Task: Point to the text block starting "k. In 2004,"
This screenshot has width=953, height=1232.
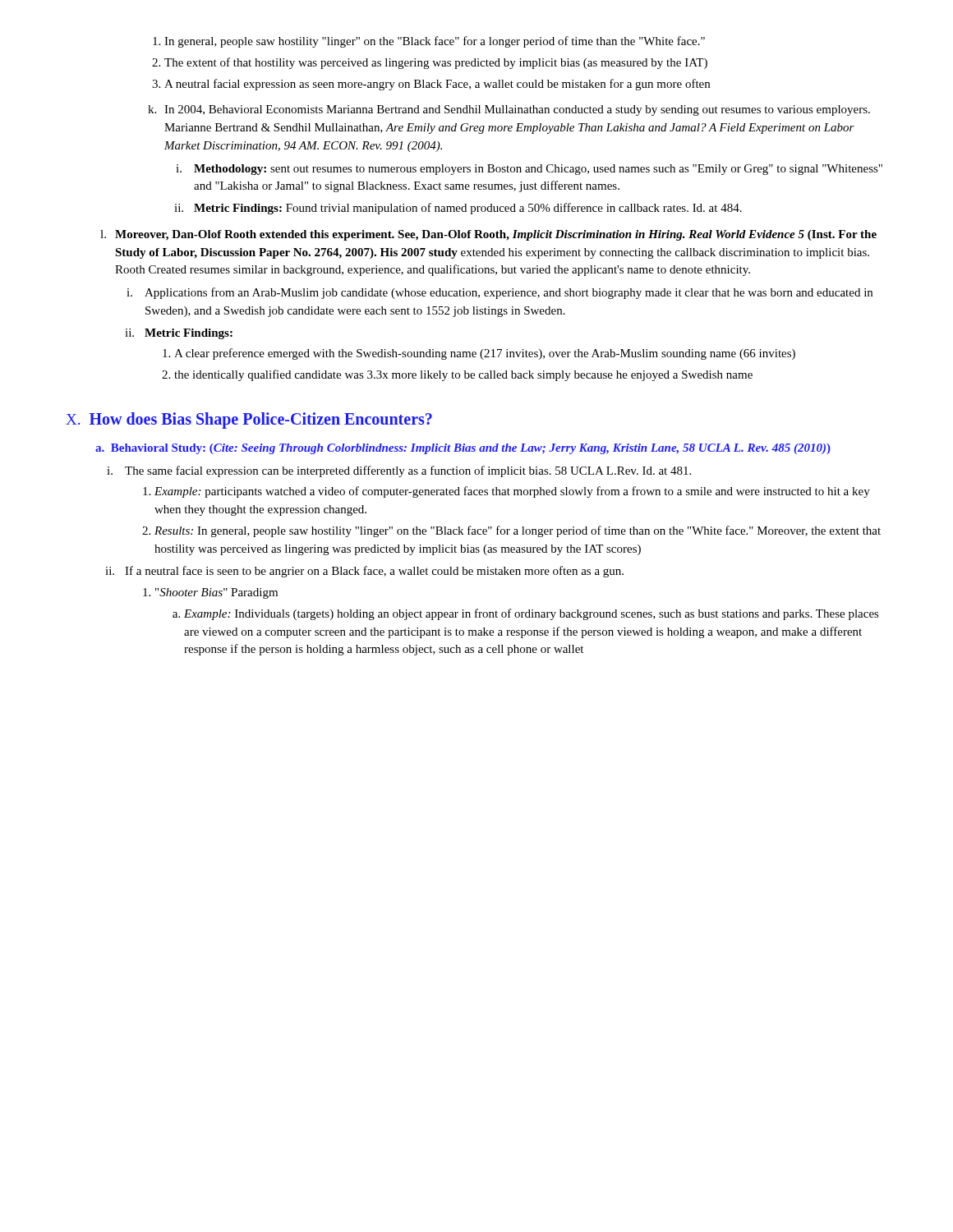Action: pyautogui.click(x=501, y=159)
